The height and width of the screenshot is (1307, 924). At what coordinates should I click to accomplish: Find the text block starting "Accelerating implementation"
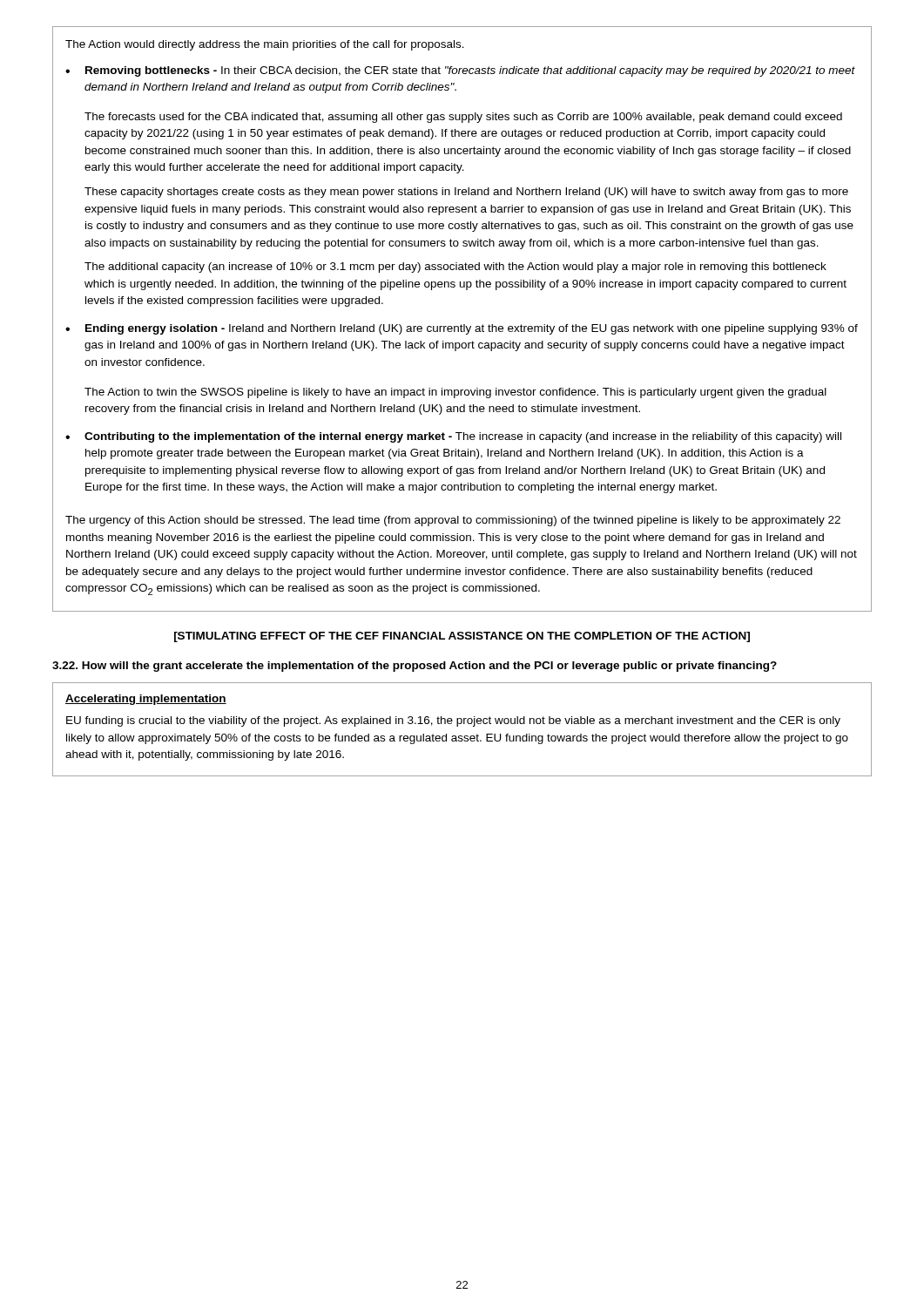point(146,699)
